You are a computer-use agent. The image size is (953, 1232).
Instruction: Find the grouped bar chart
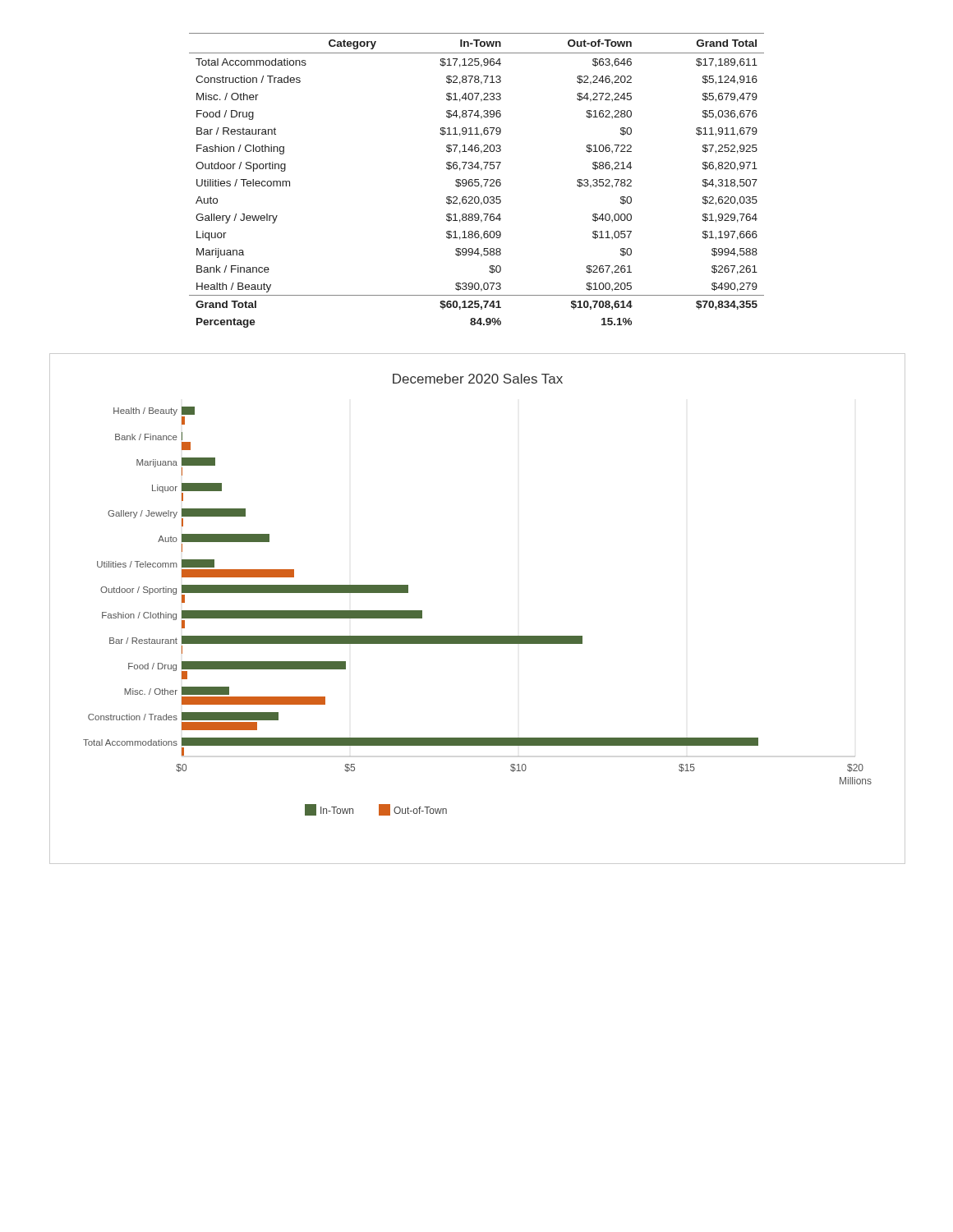click(477, 609)
